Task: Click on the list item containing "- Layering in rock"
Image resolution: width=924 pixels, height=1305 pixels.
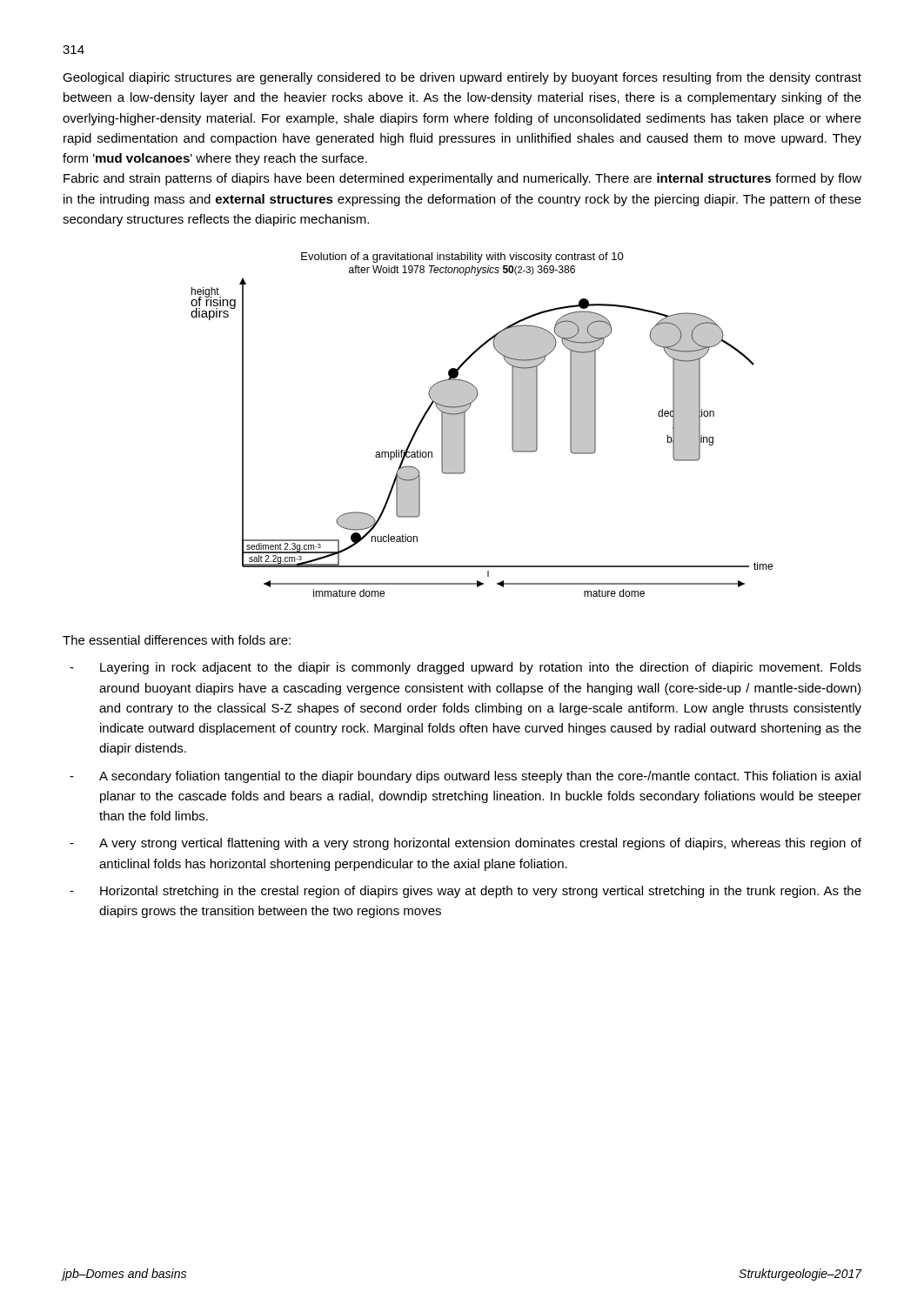Action: [x=462, y=708]
